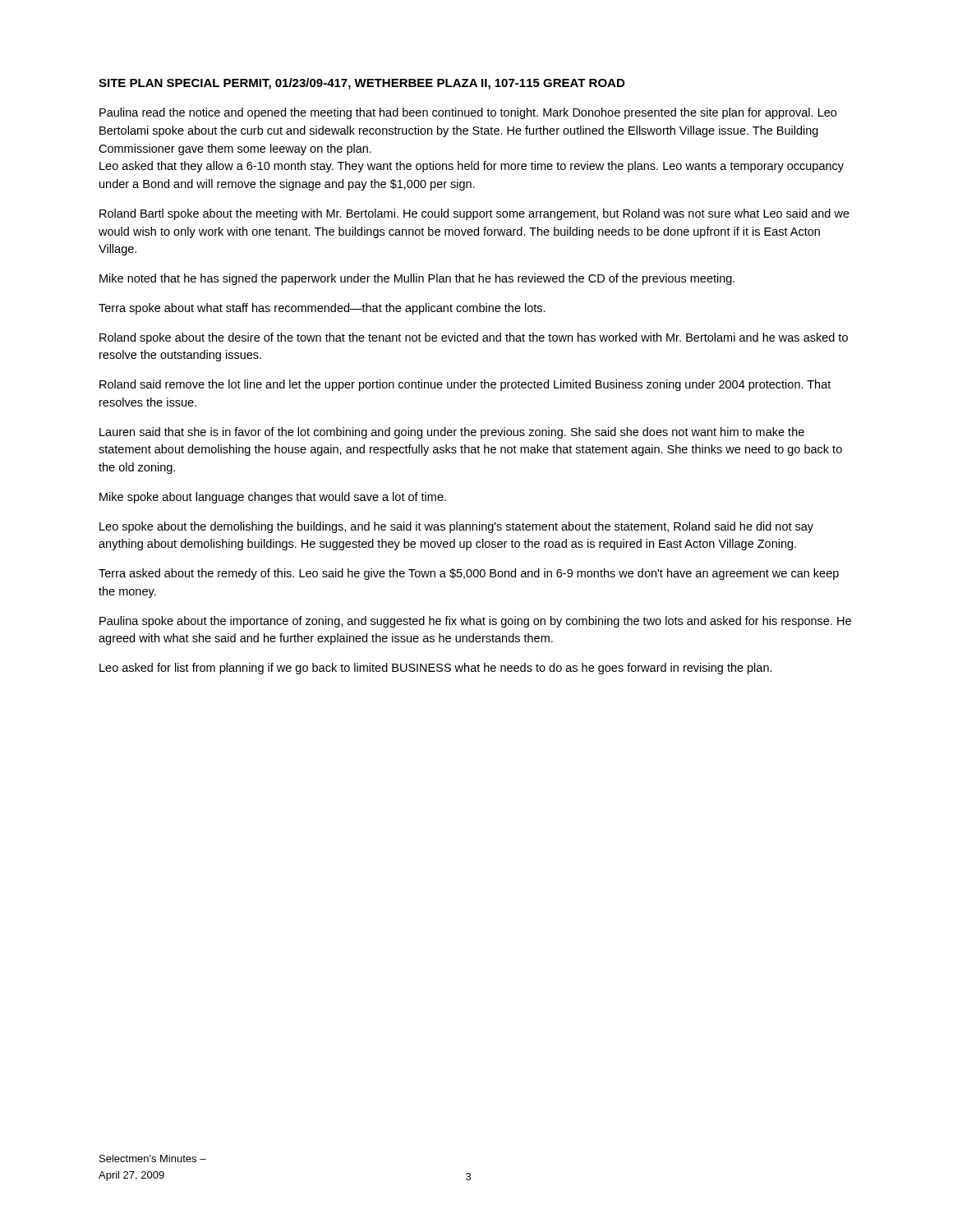Select the text block starting "Paulina spoke about the importance"
The width and height of the screenshot is (953, 1232).
(475, 629)
